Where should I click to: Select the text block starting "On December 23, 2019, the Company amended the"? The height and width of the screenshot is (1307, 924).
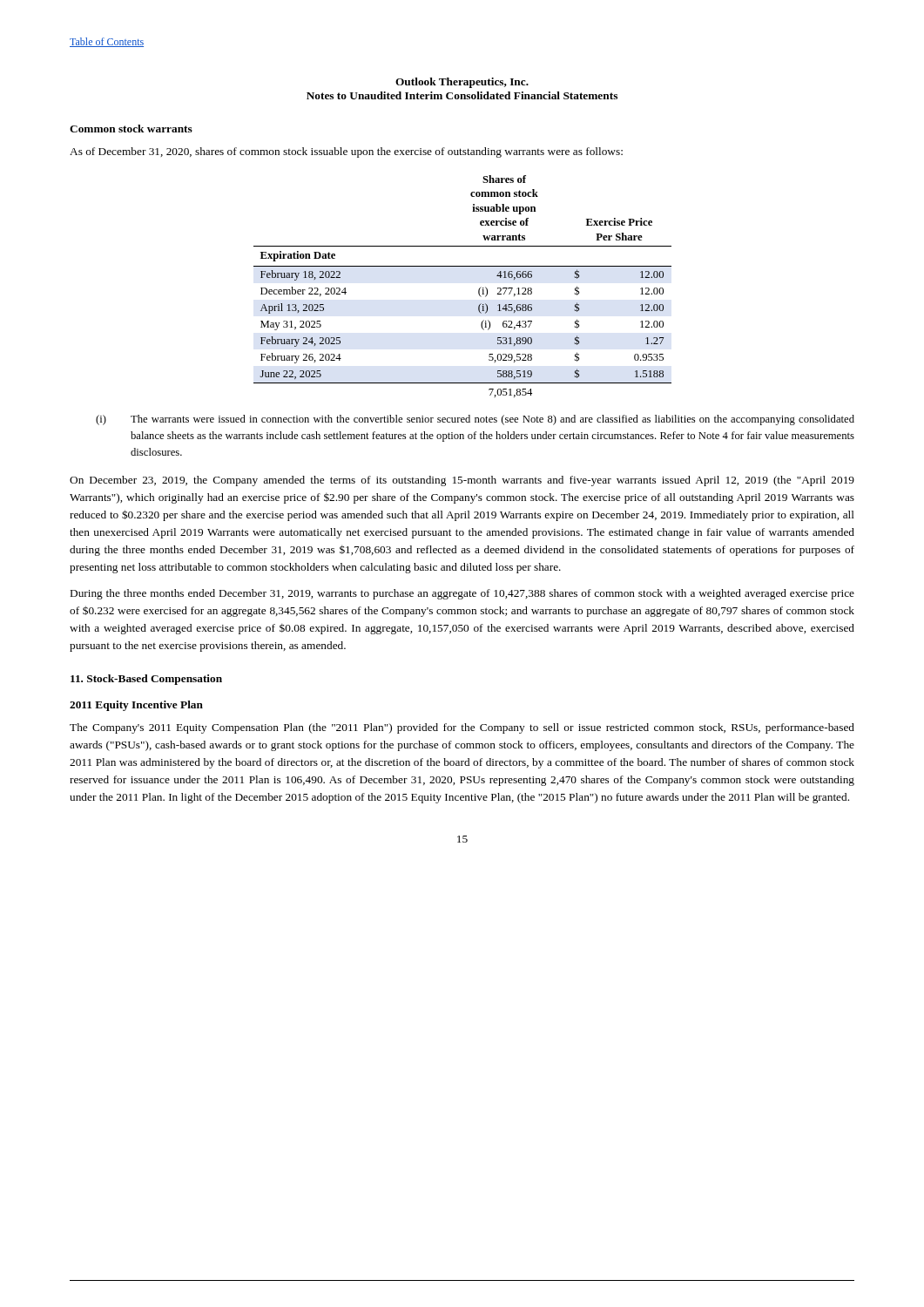462,523
